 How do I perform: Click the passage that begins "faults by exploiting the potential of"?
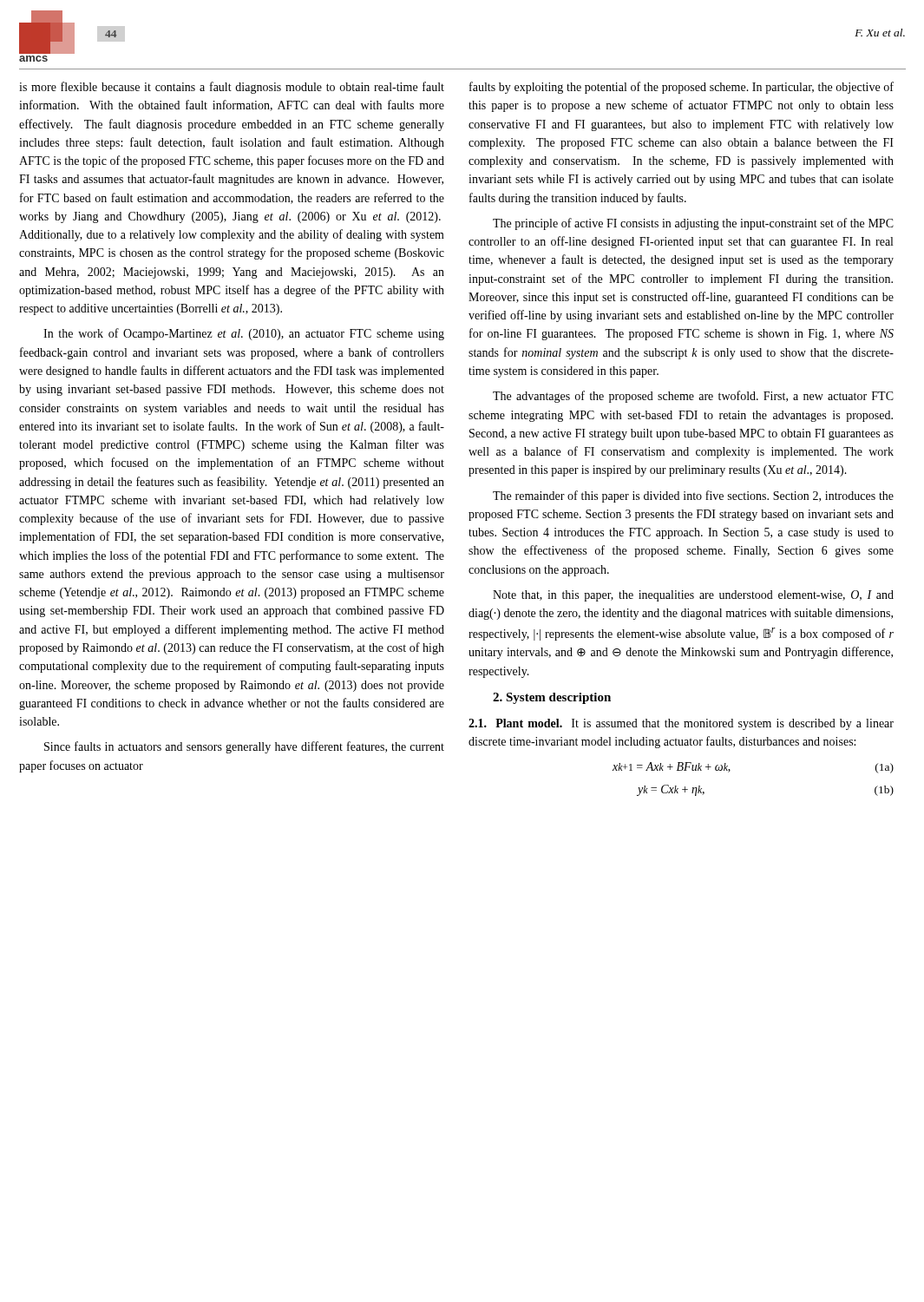pyautogui.click(x=682, y=88)
